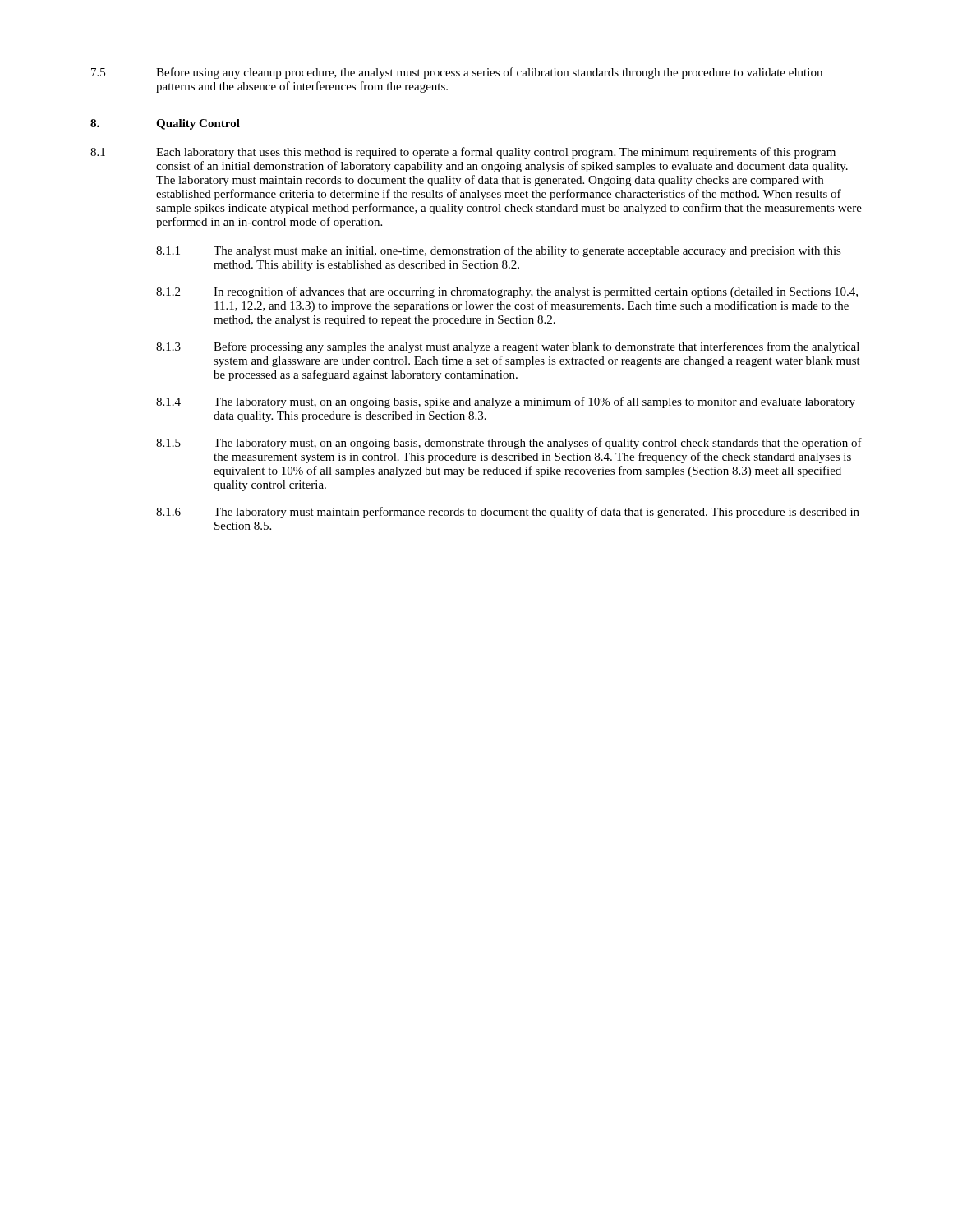Select the text block starting "8.1.4 The laboratory"
Viewport: 953px width, 1232px height.
tap(509, 409)
